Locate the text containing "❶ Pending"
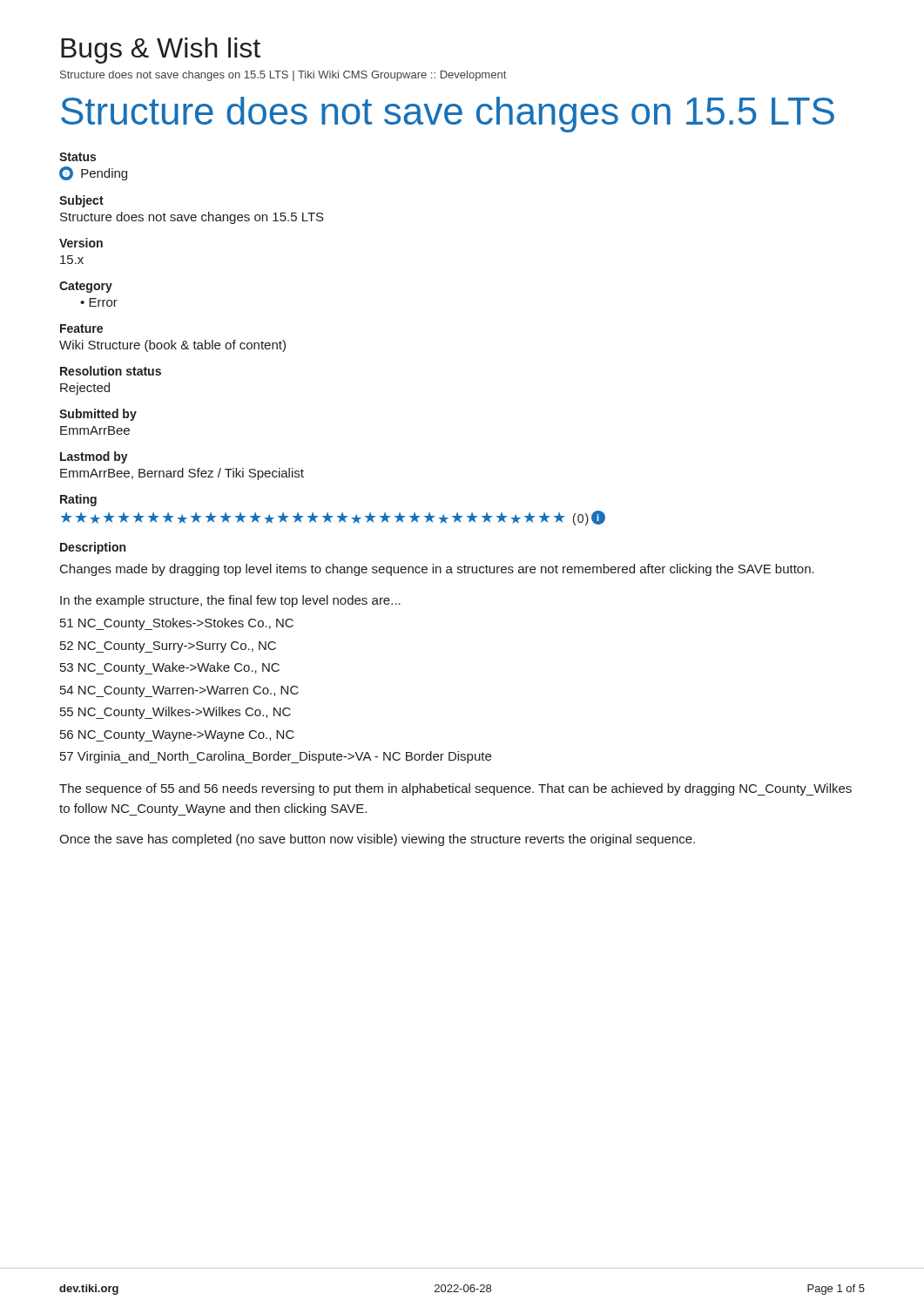This screenshot has height=1307, width=924. pos(93,173)
